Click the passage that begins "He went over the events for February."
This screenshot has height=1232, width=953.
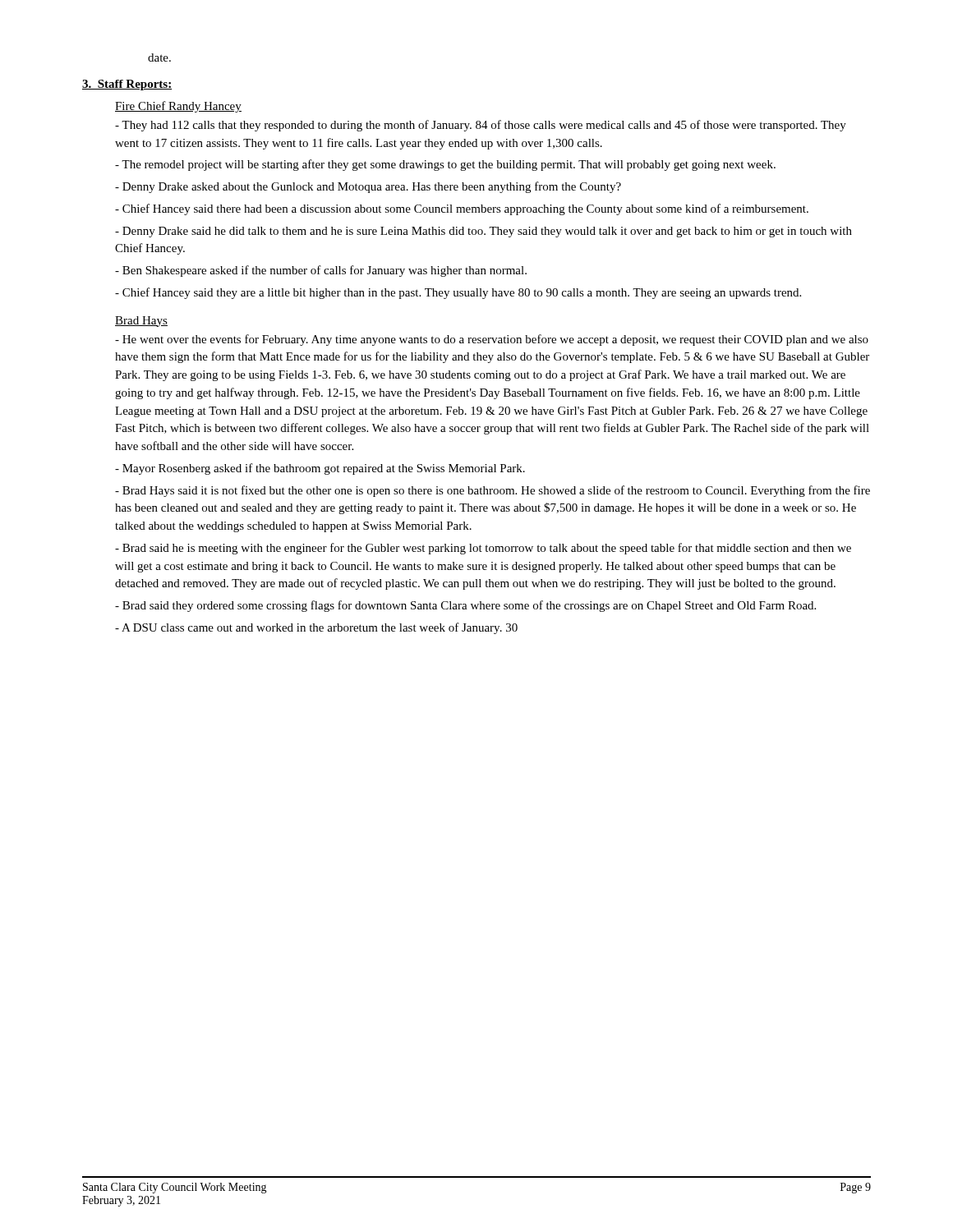coord(492,392)
